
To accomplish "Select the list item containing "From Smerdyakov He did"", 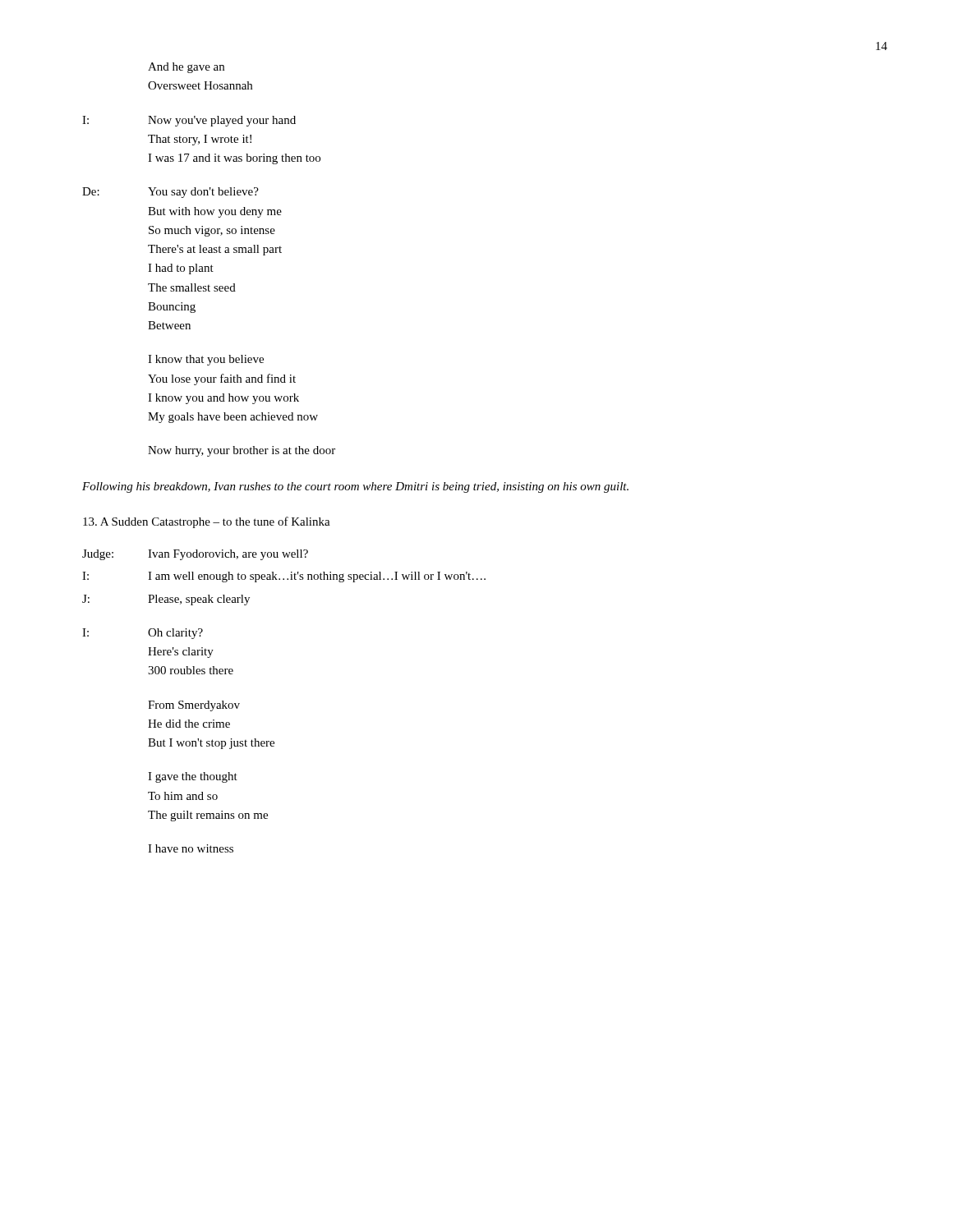I will (211, 723).
